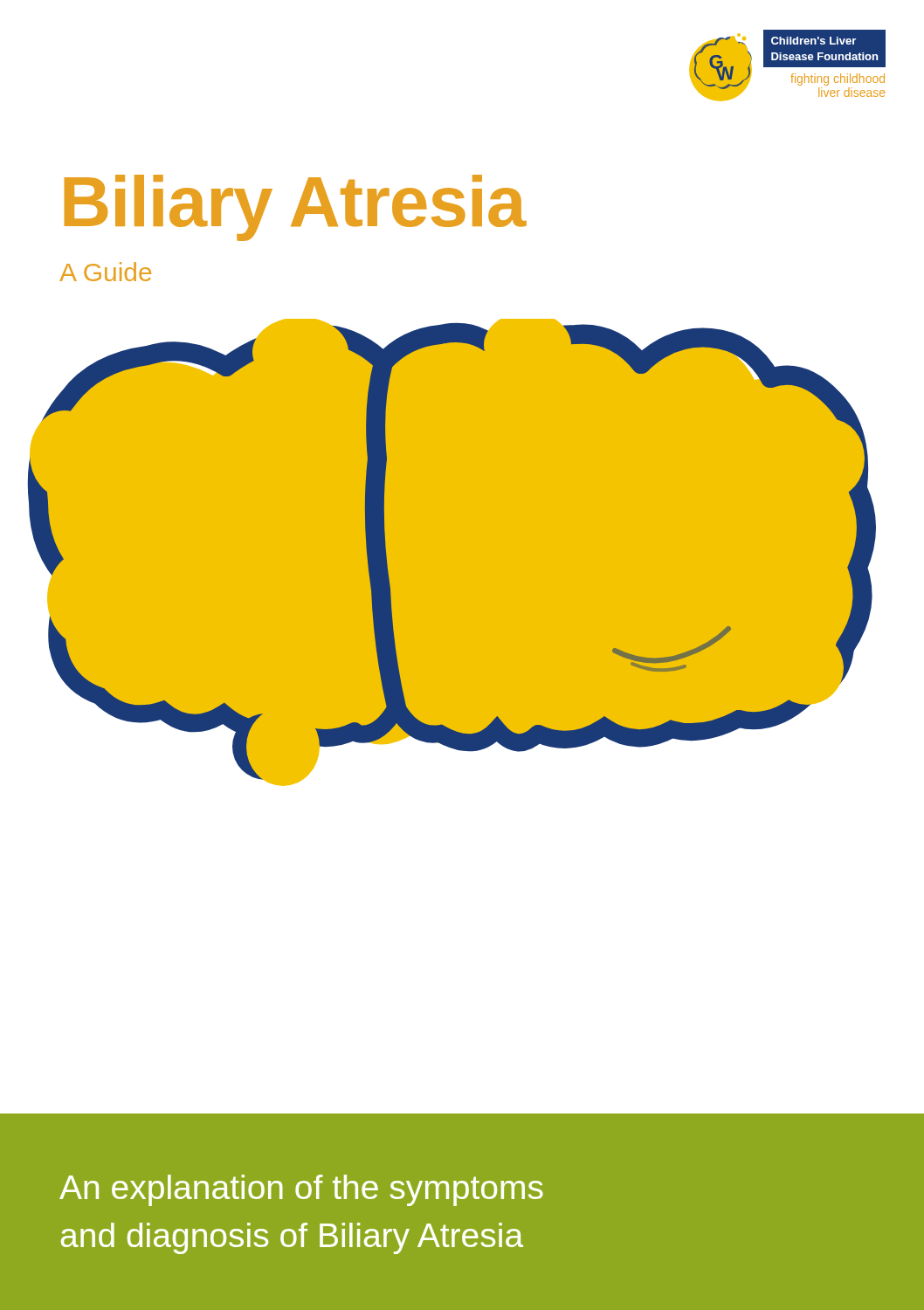Point to "Biliary Atresia"
The height and width of the screenshot is (1310, 924).
292,202
